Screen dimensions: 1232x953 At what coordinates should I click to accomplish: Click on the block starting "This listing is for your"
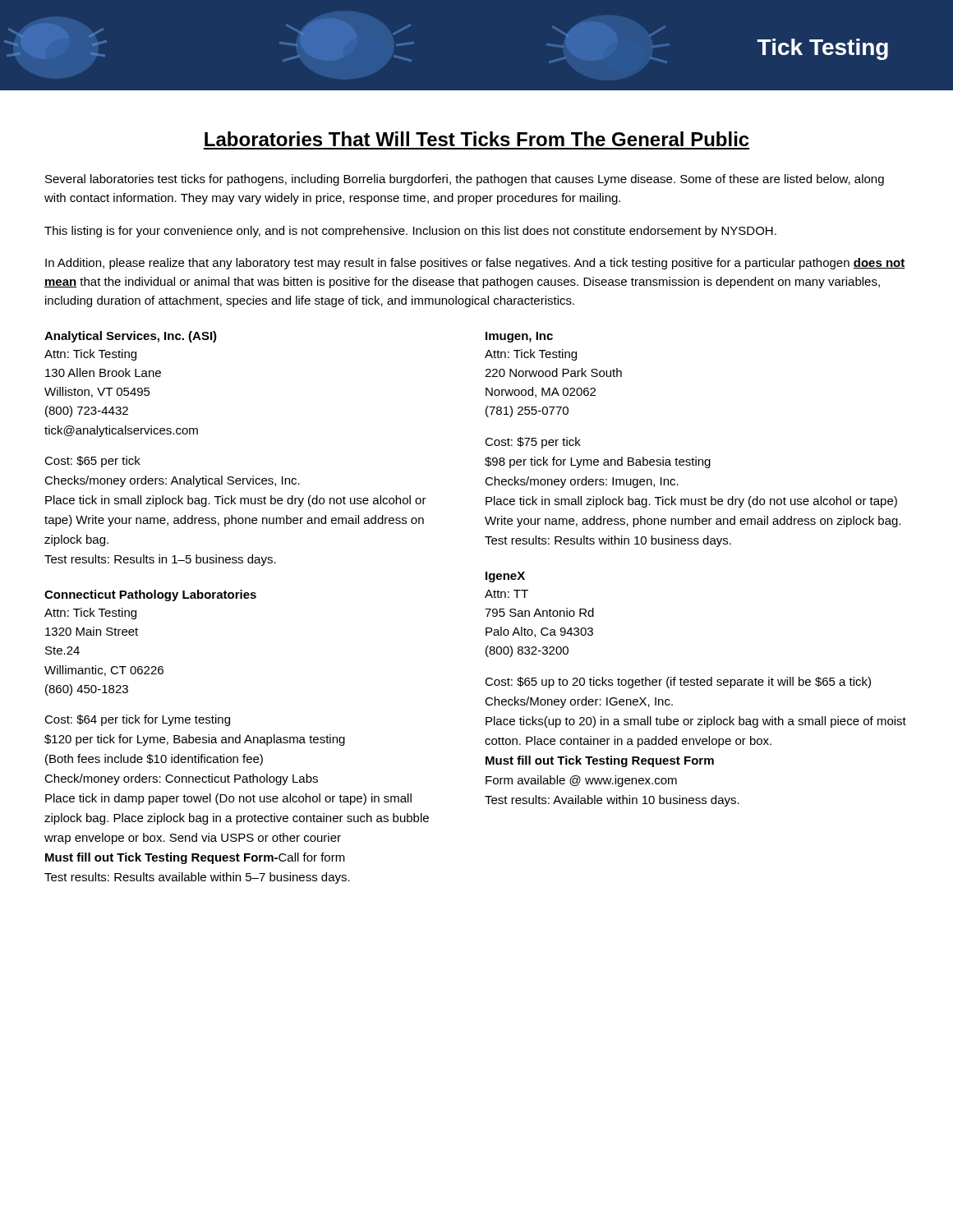point(411,230)
